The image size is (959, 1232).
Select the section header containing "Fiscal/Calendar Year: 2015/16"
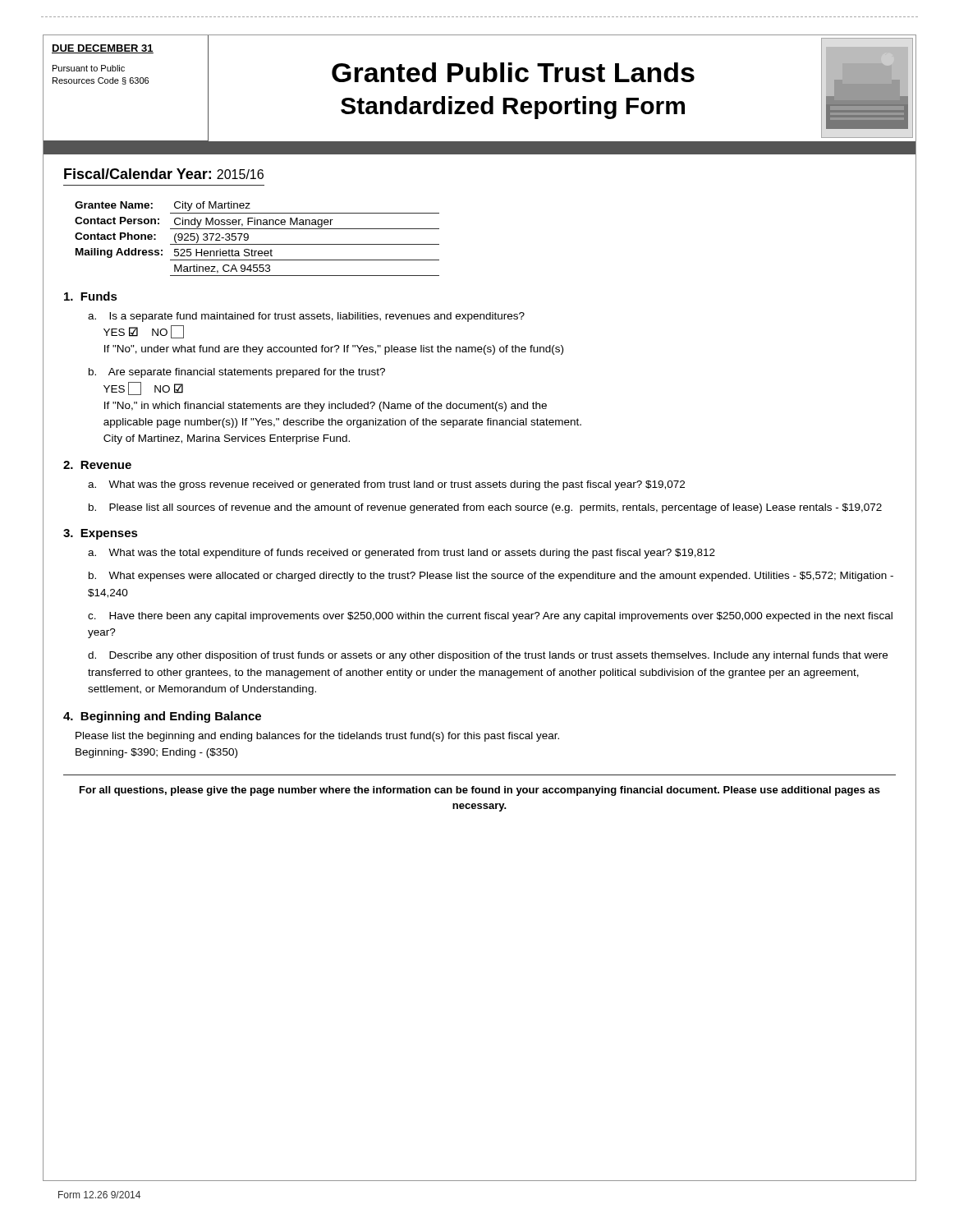(164, 174)
